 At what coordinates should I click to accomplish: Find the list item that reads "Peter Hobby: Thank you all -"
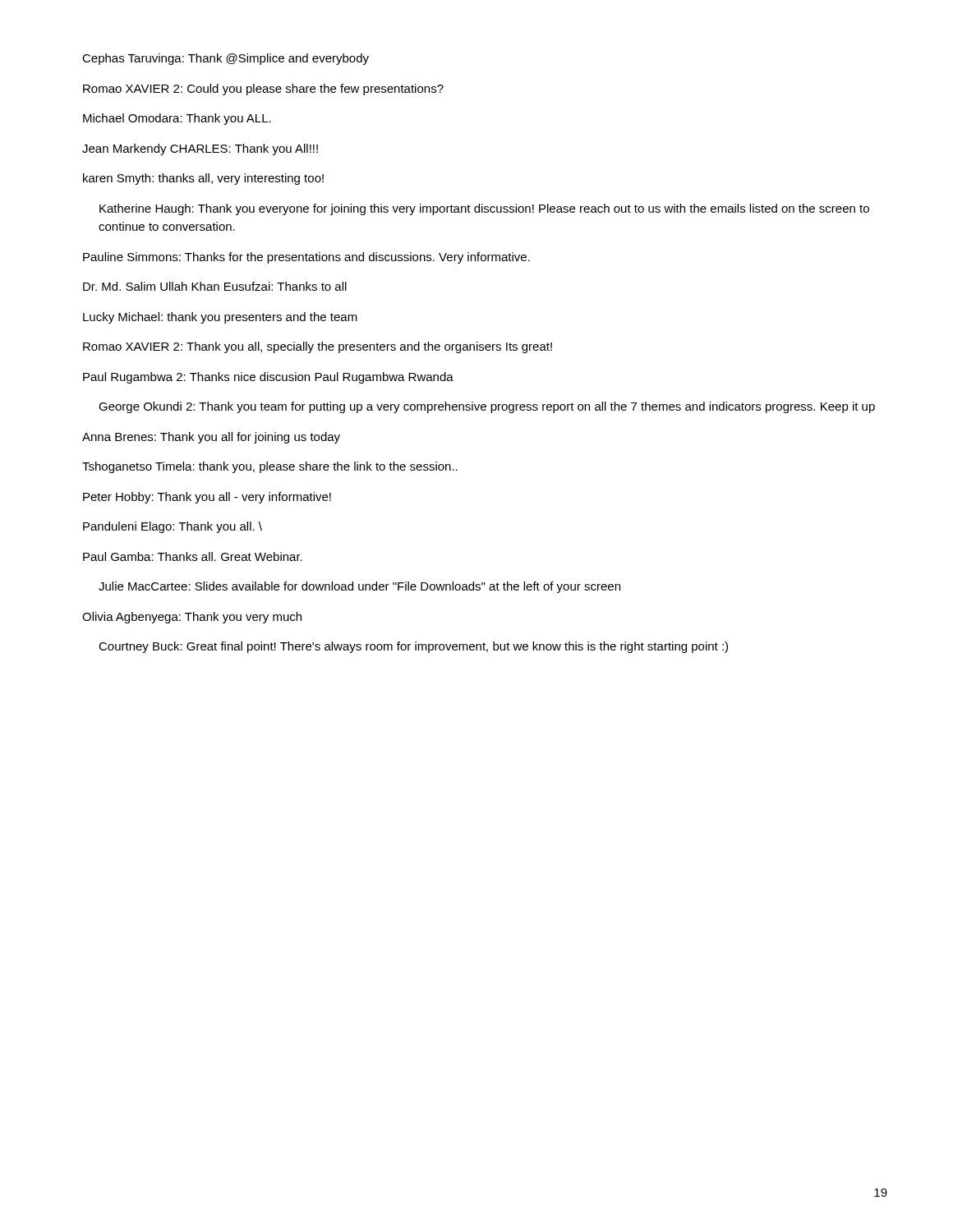(207, 496)
